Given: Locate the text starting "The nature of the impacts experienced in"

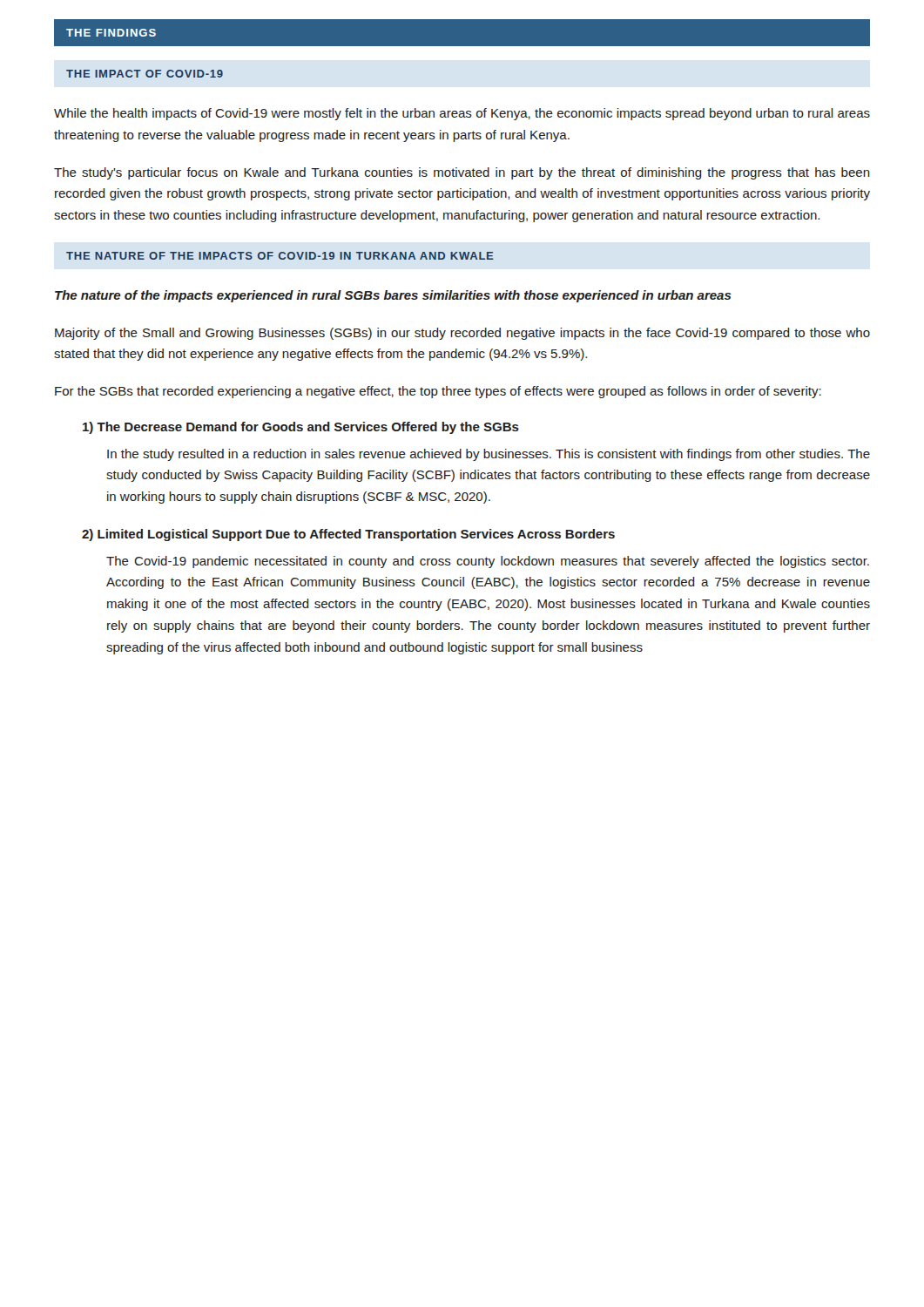Looking at the screenshot, I should click(x=393, y=295).
